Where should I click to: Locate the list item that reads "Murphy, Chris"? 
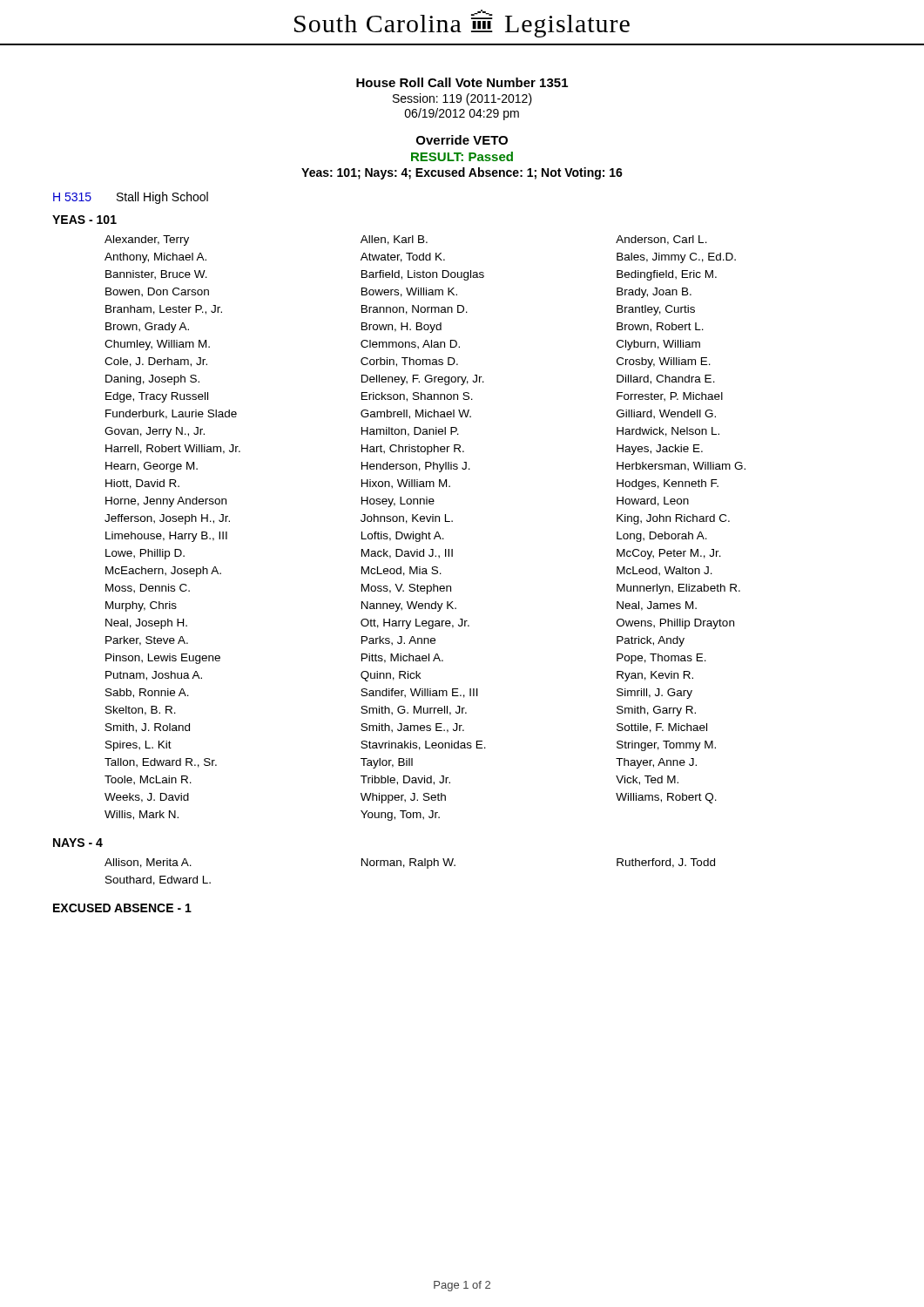coord(141,605)
